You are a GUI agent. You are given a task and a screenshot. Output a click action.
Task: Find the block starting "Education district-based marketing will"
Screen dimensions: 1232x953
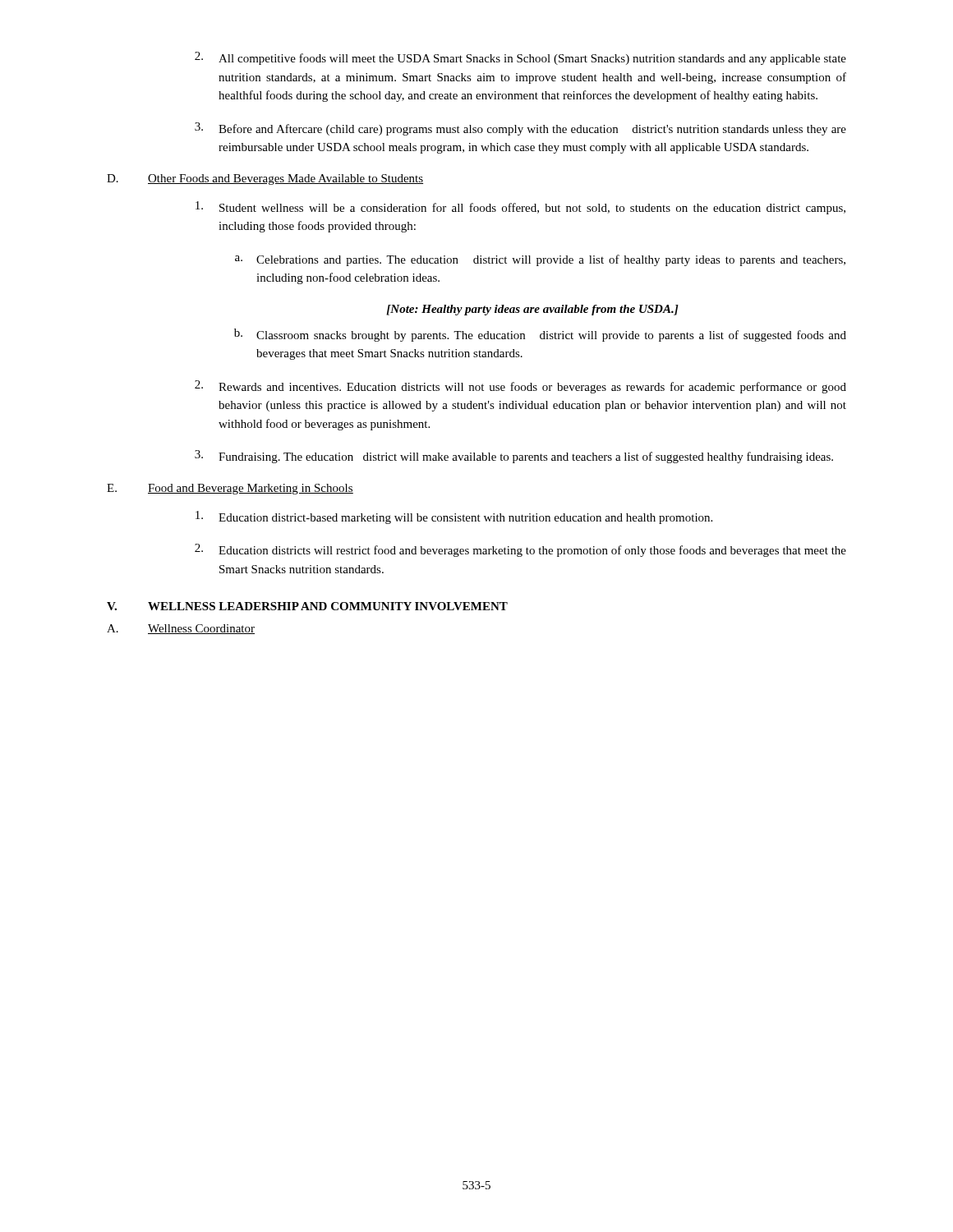click(x=504, y=517)
